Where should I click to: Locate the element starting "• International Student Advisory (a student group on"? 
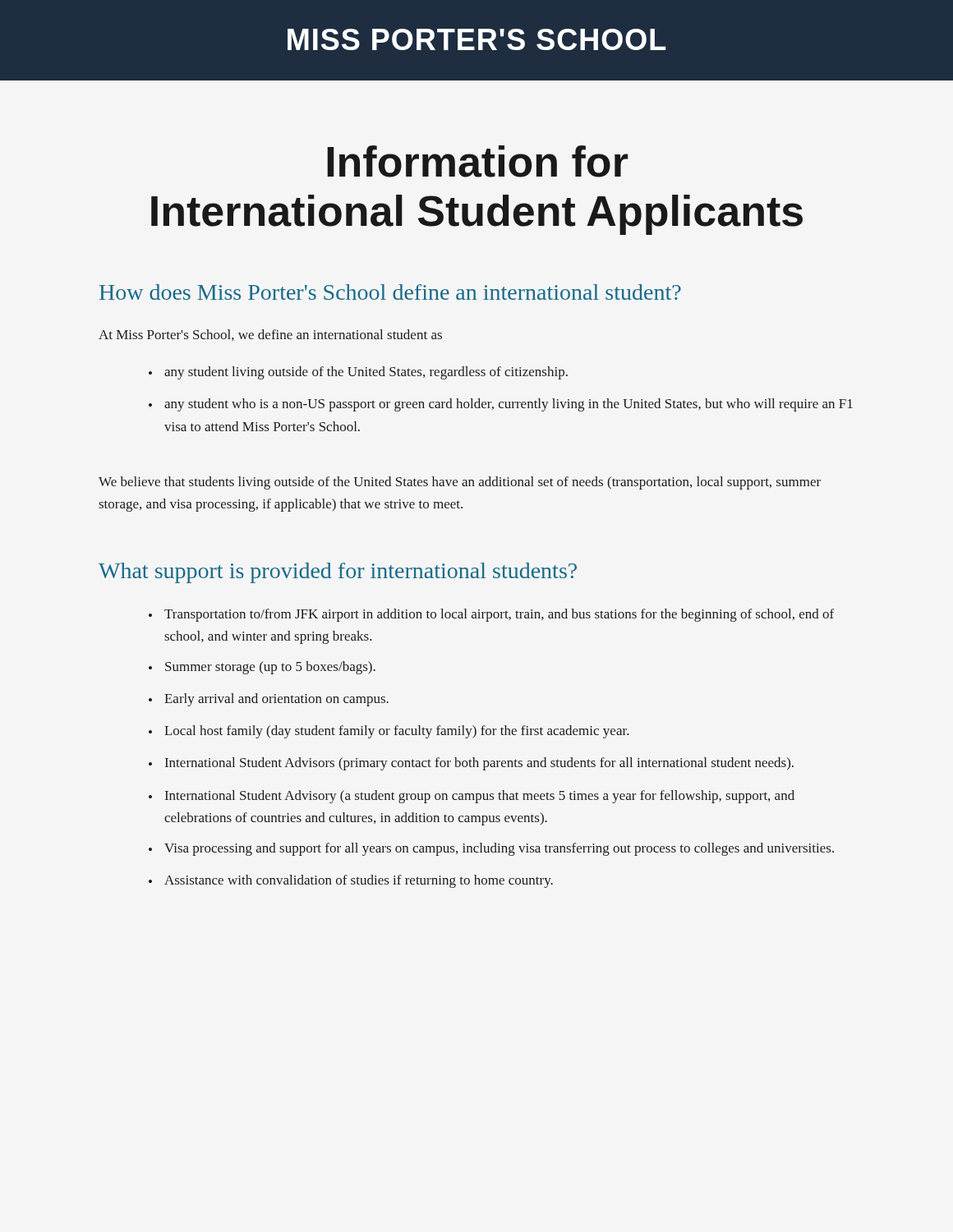pos(501,806)
